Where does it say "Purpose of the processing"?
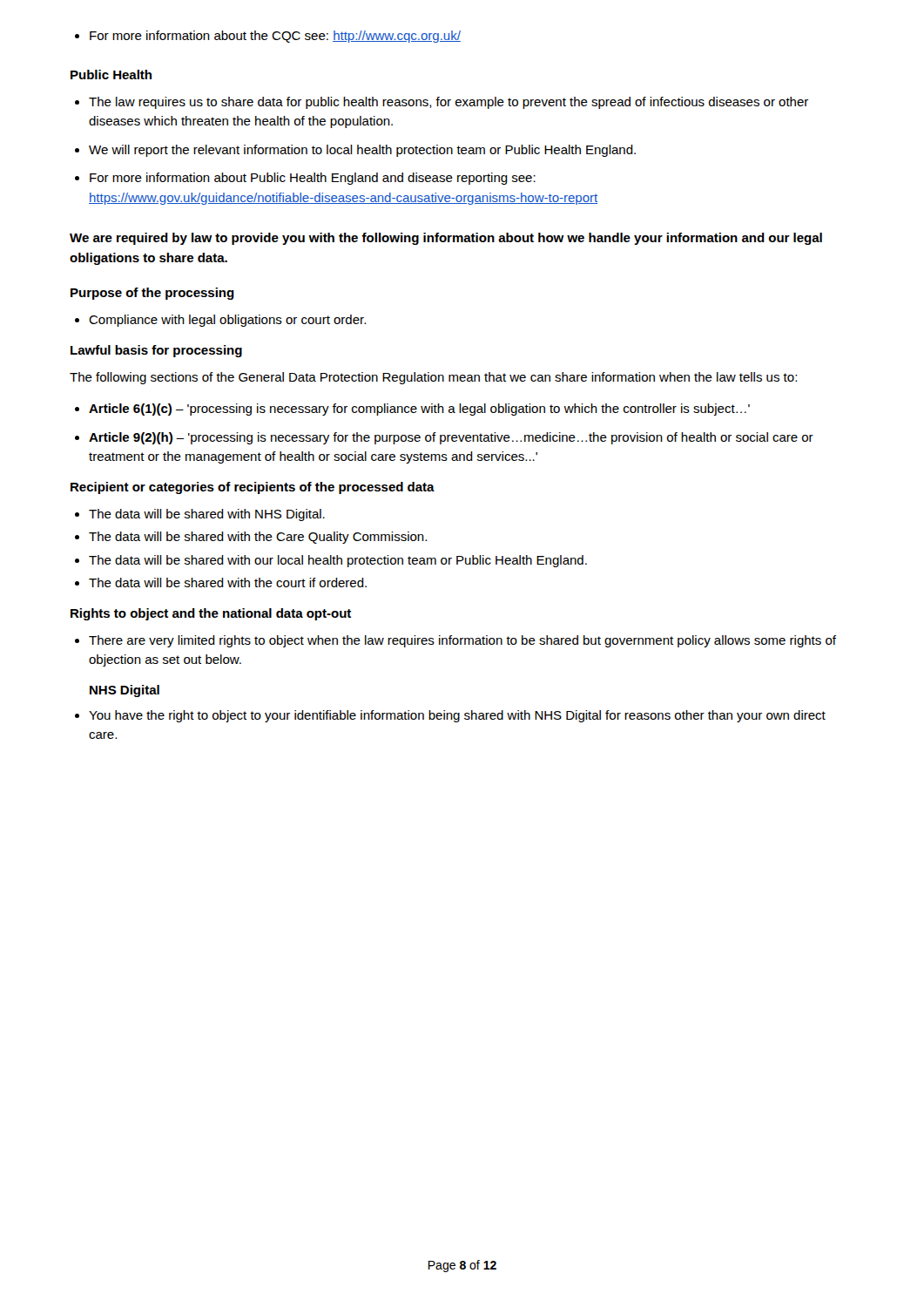Image resolution: width=924 pixels, height=1307 pixels. pos(152,292)
